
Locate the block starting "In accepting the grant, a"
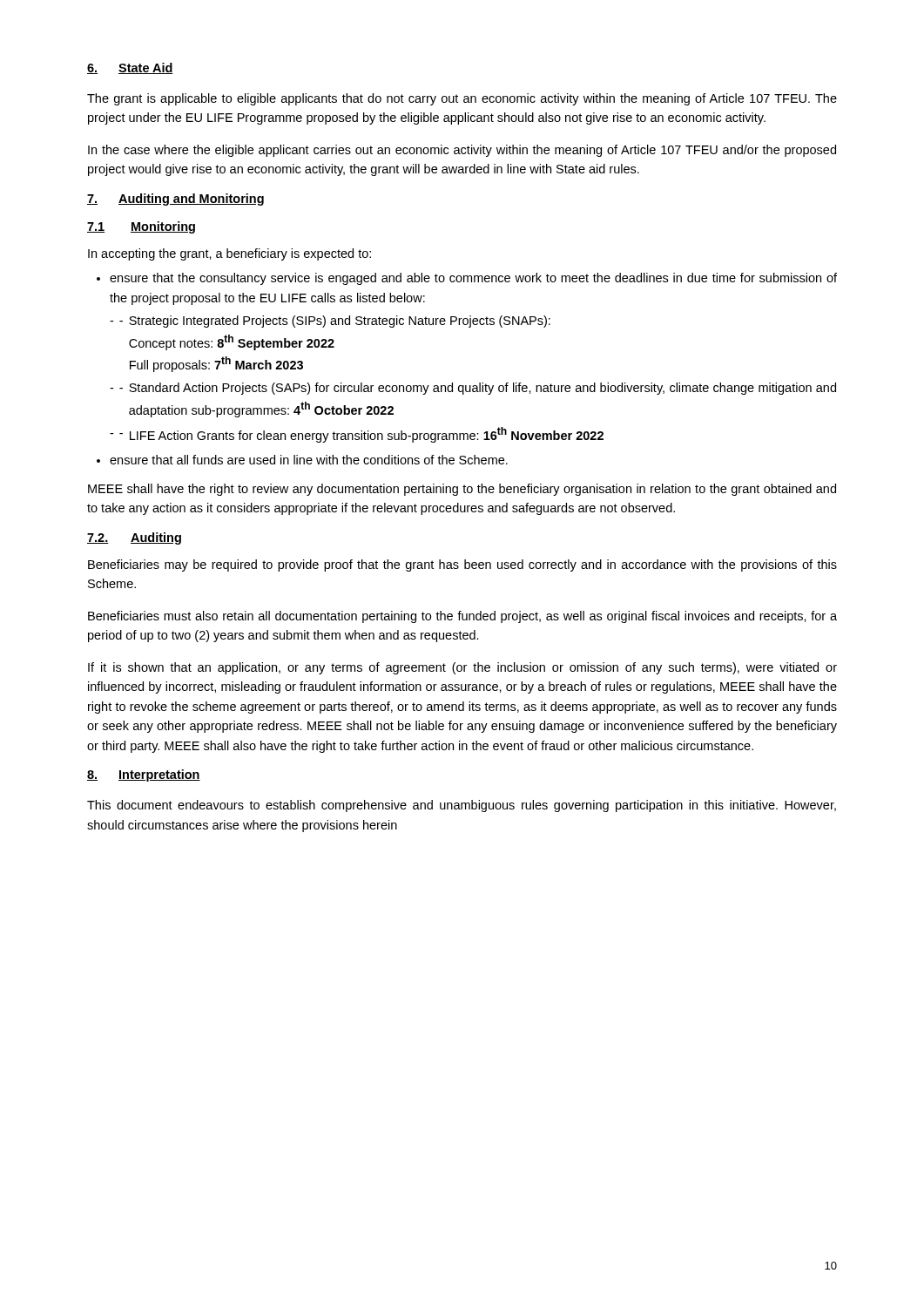tap(229, 254)
